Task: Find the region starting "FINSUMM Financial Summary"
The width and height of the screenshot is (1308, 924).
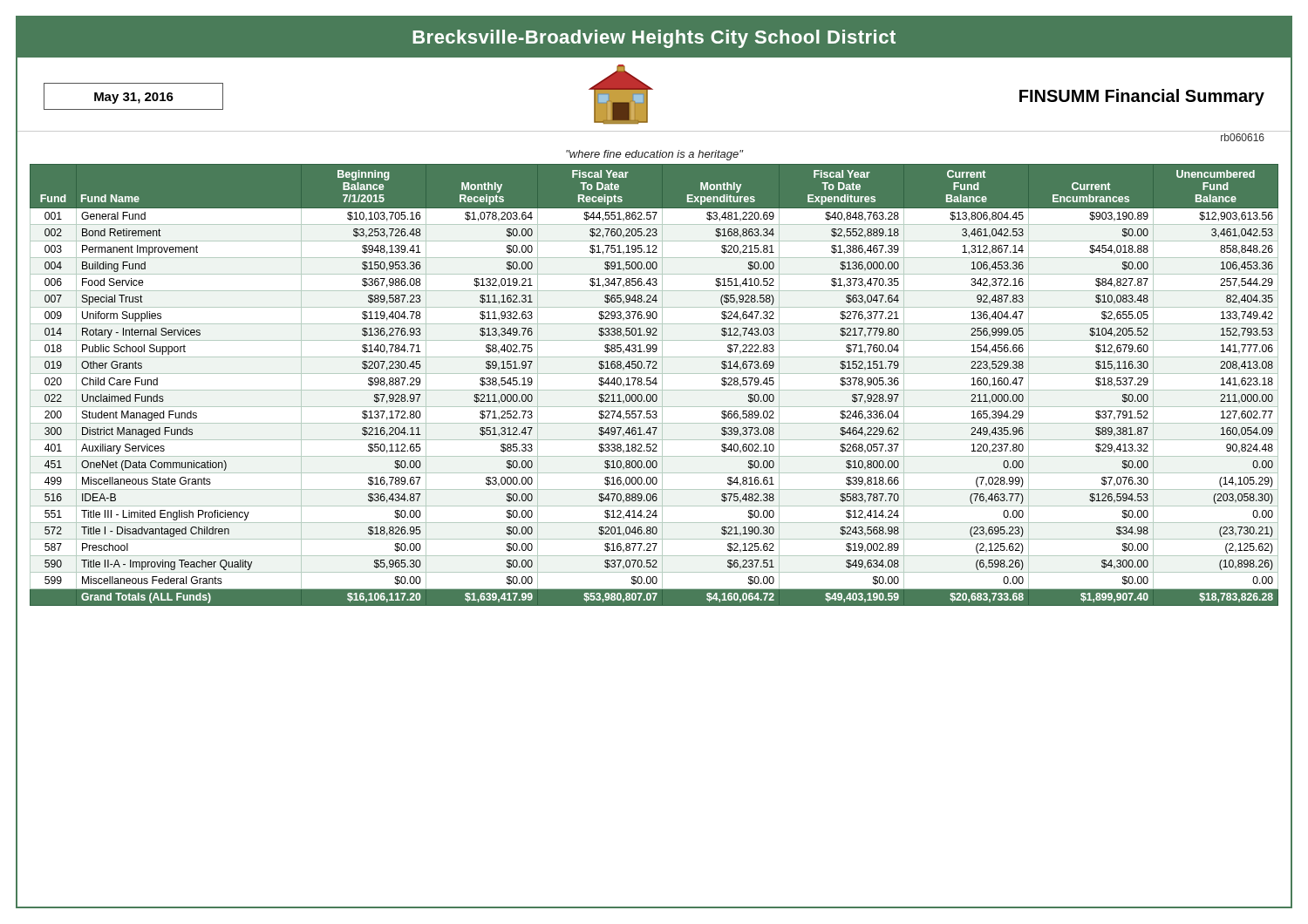Action: click(1141, 95)
